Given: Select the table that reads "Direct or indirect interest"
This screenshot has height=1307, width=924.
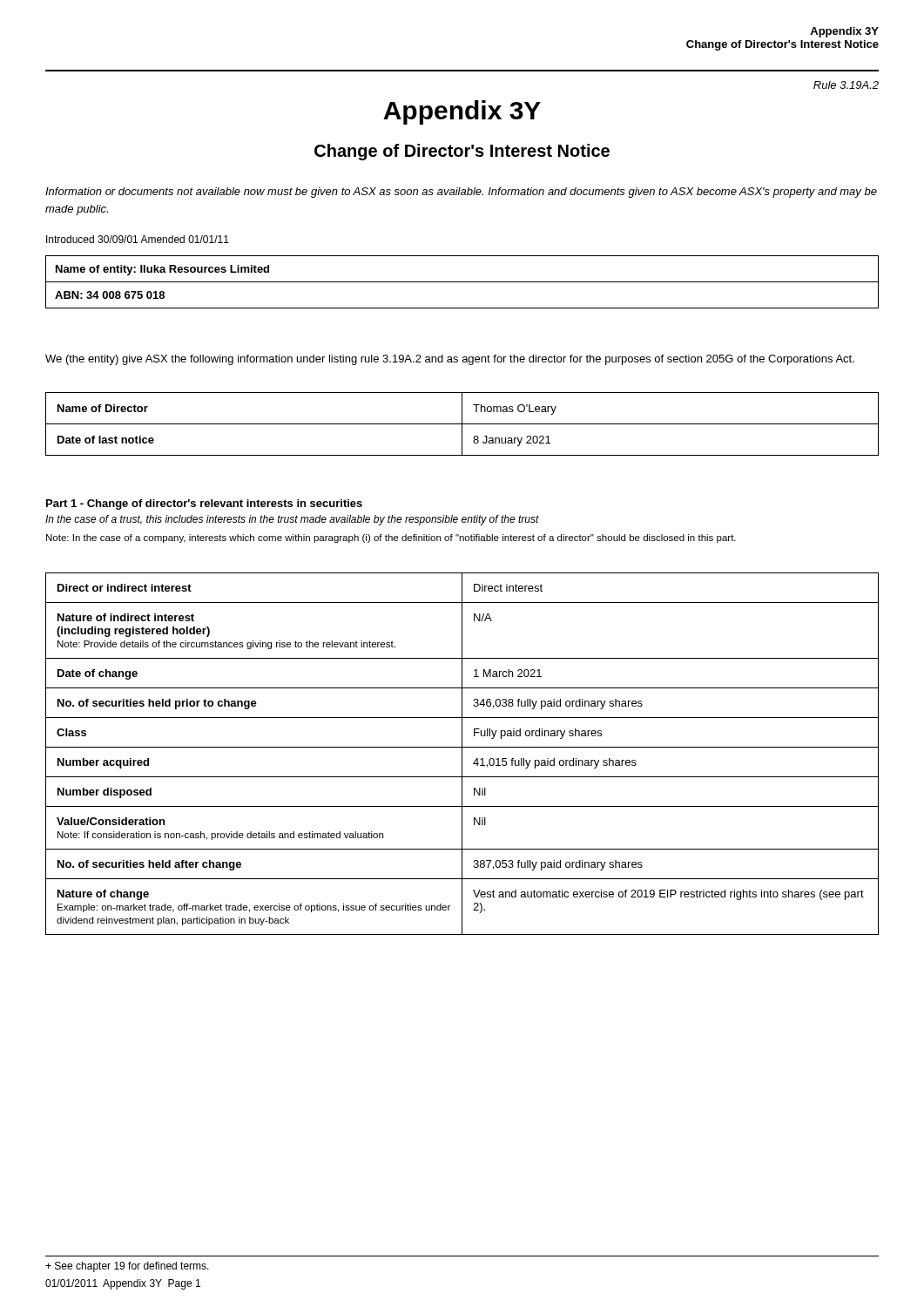Looking at the screenshot, I should click(462, 754).
